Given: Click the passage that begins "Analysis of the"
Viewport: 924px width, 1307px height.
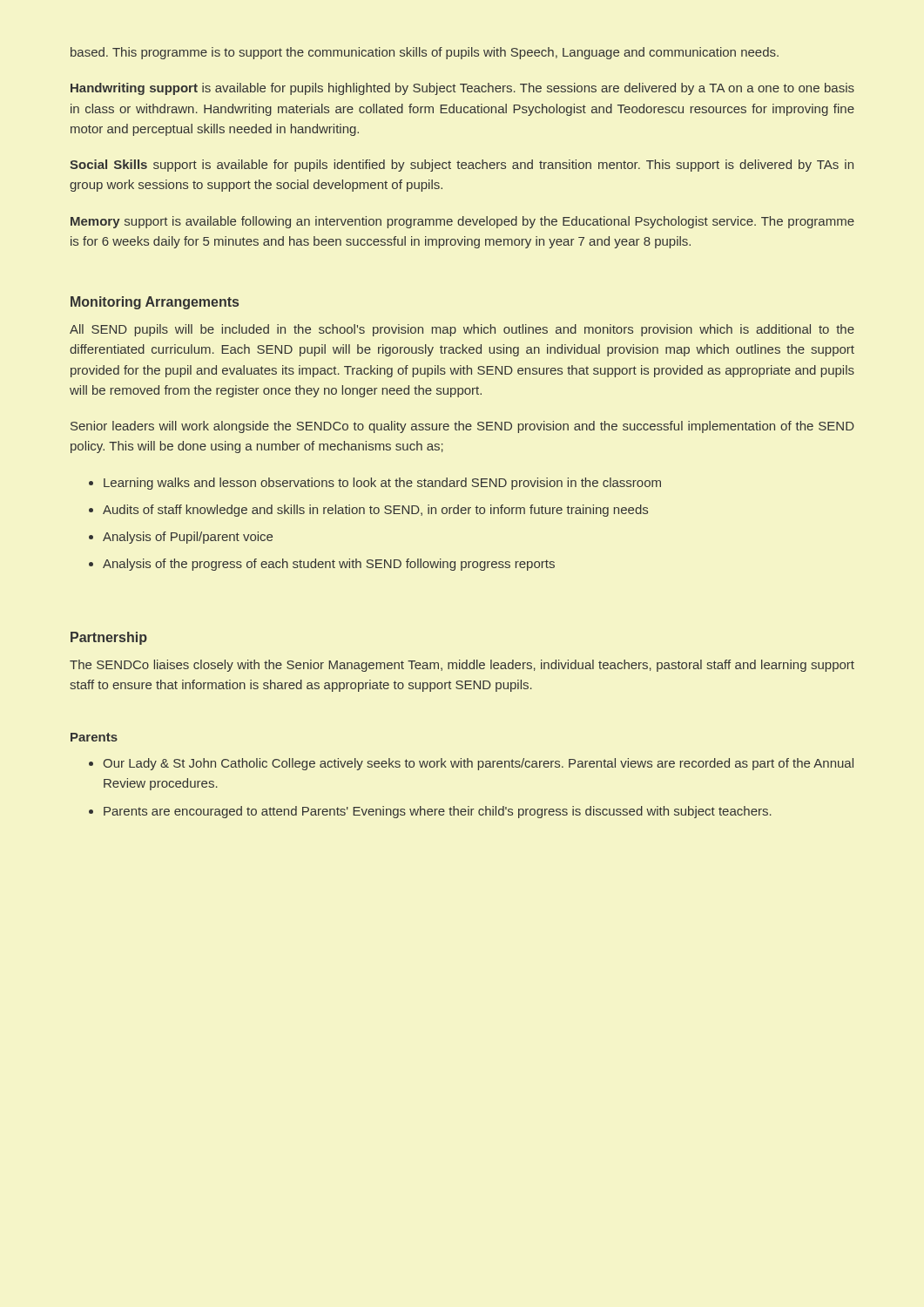Looking at the screenshot, I should pyautogui.click(x=329, y=564).
